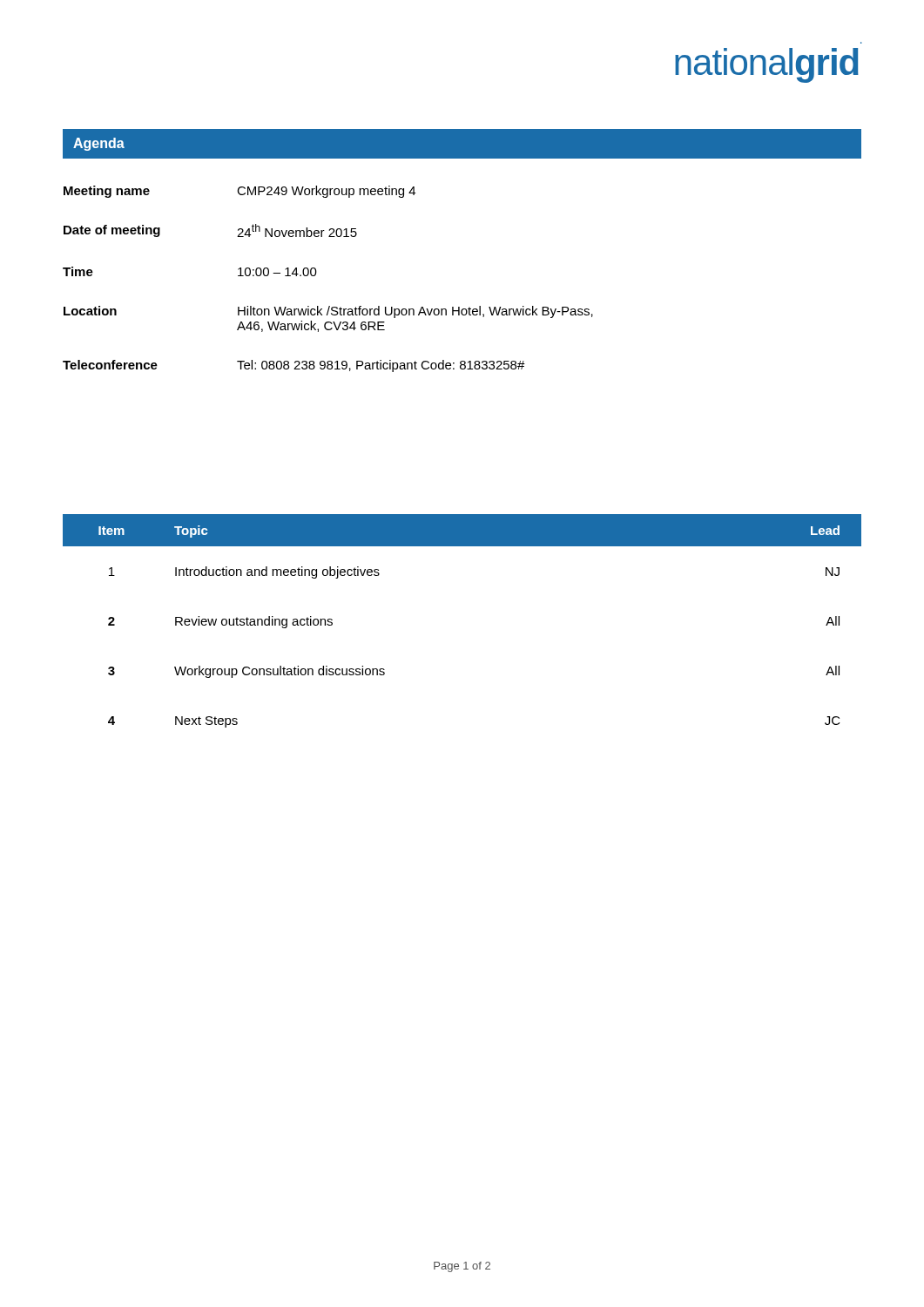The height and width of the screenshot is (1307, 924).
Task: Point to the region starting "Meeting name CMP249 Workgroup meeting 4"
Action: pos(239,192)
